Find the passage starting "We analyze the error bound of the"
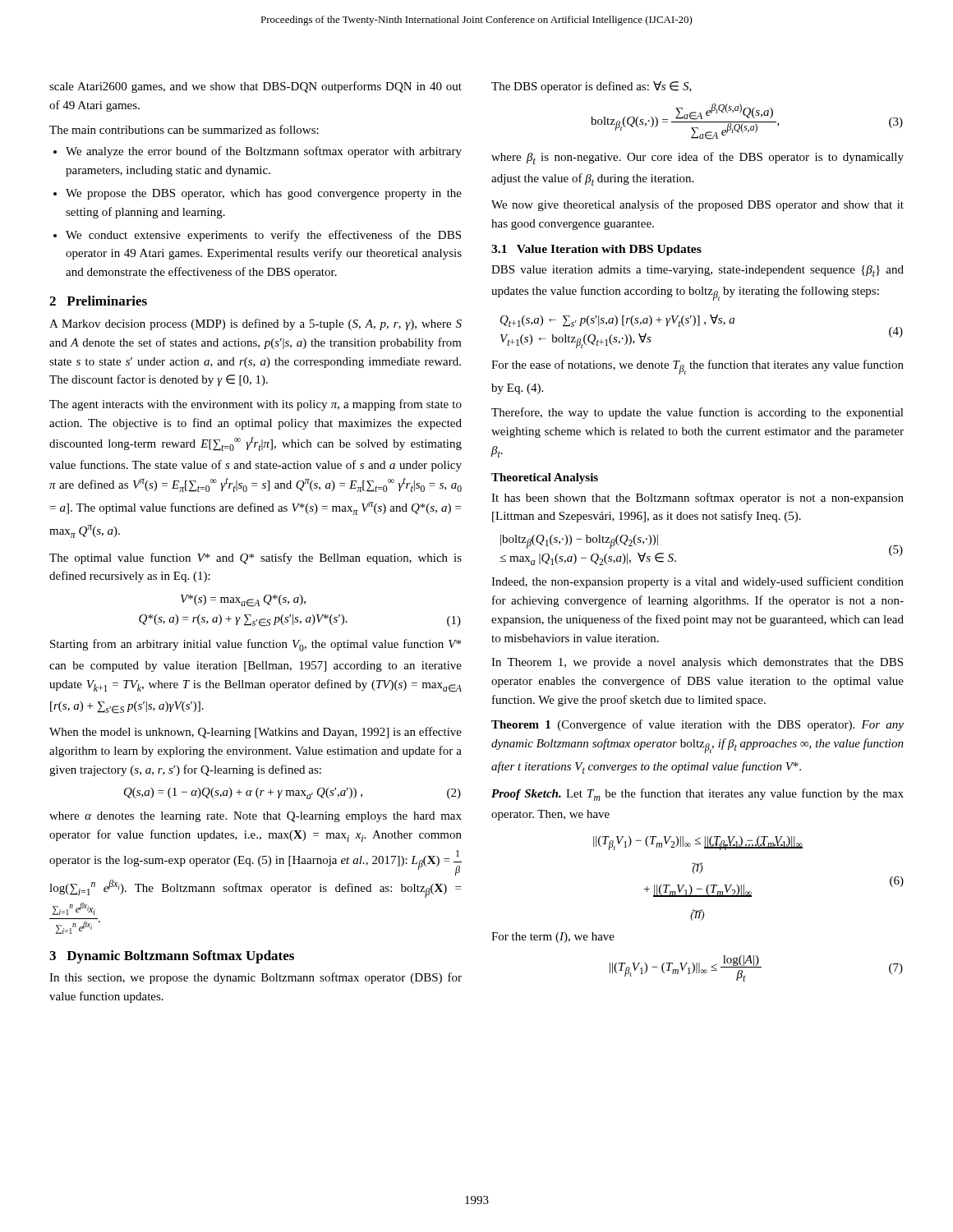This screenshot has height=1232, width=953. pyautogui.click(x=264, y=161)
